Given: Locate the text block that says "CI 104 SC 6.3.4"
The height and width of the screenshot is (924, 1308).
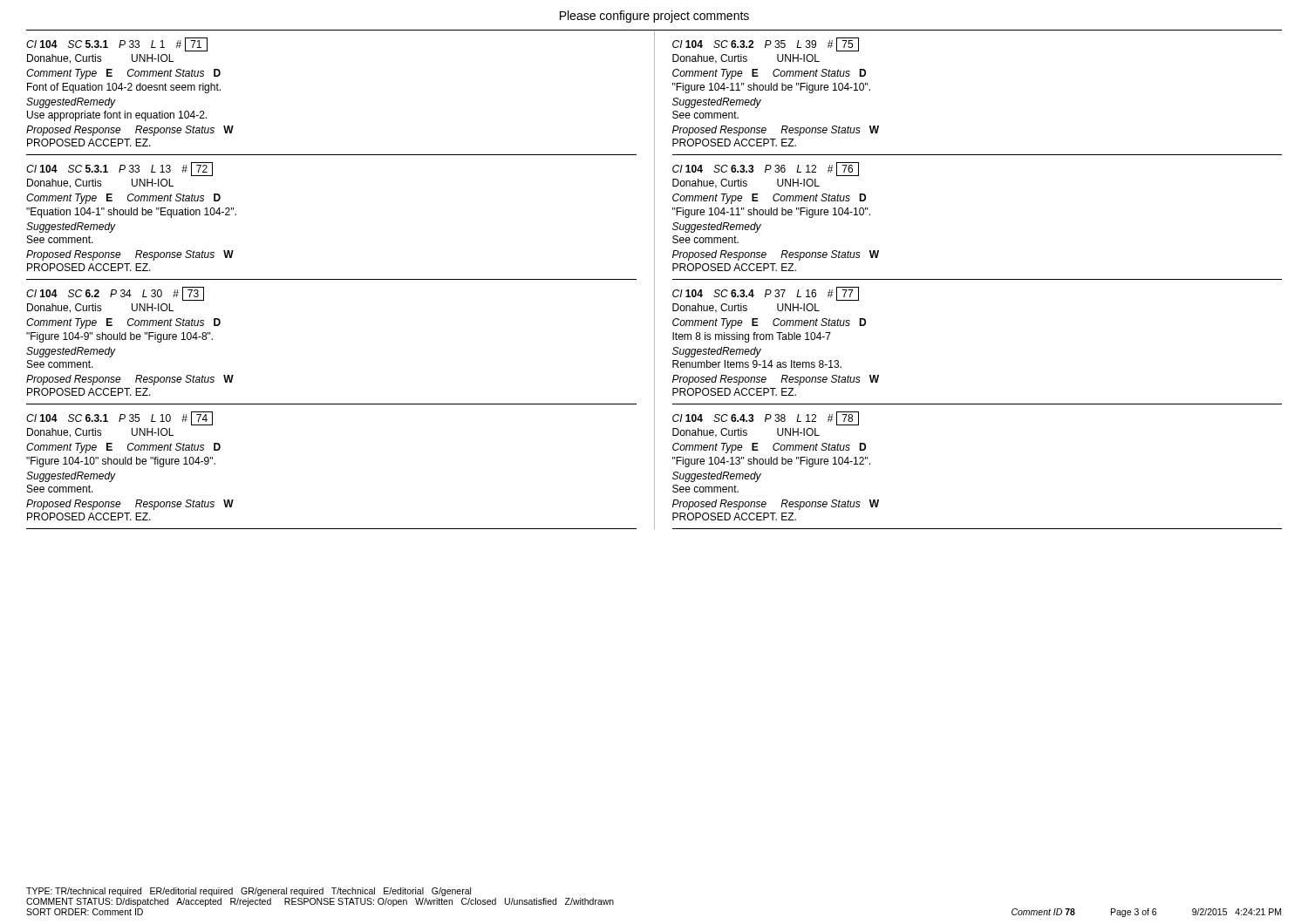Looking at the screenshot, I should [x=766, y=294].
